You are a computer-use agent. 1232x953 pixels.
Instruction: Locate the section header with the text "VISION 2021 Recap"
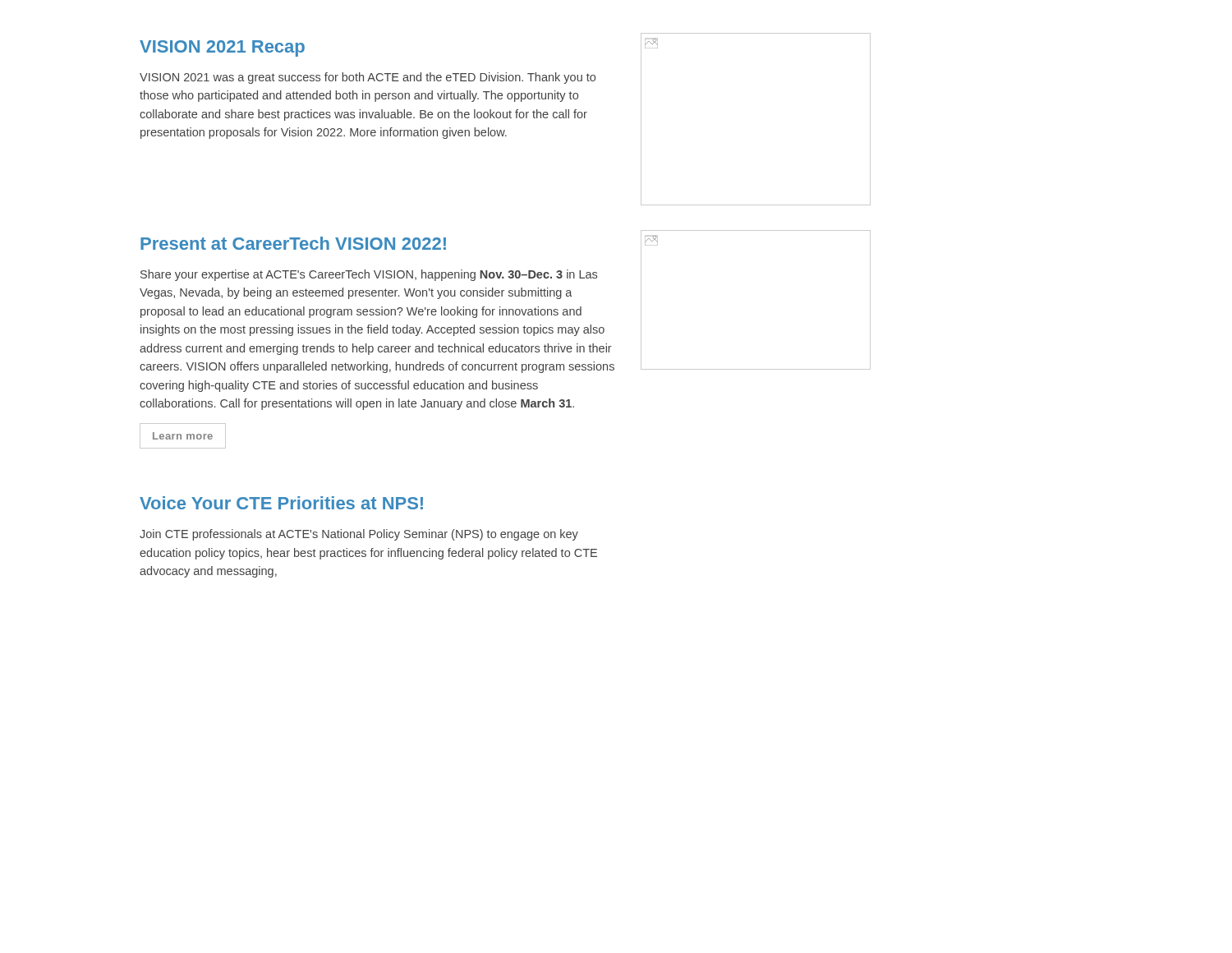pyautogui.click(x=222, y=48)
